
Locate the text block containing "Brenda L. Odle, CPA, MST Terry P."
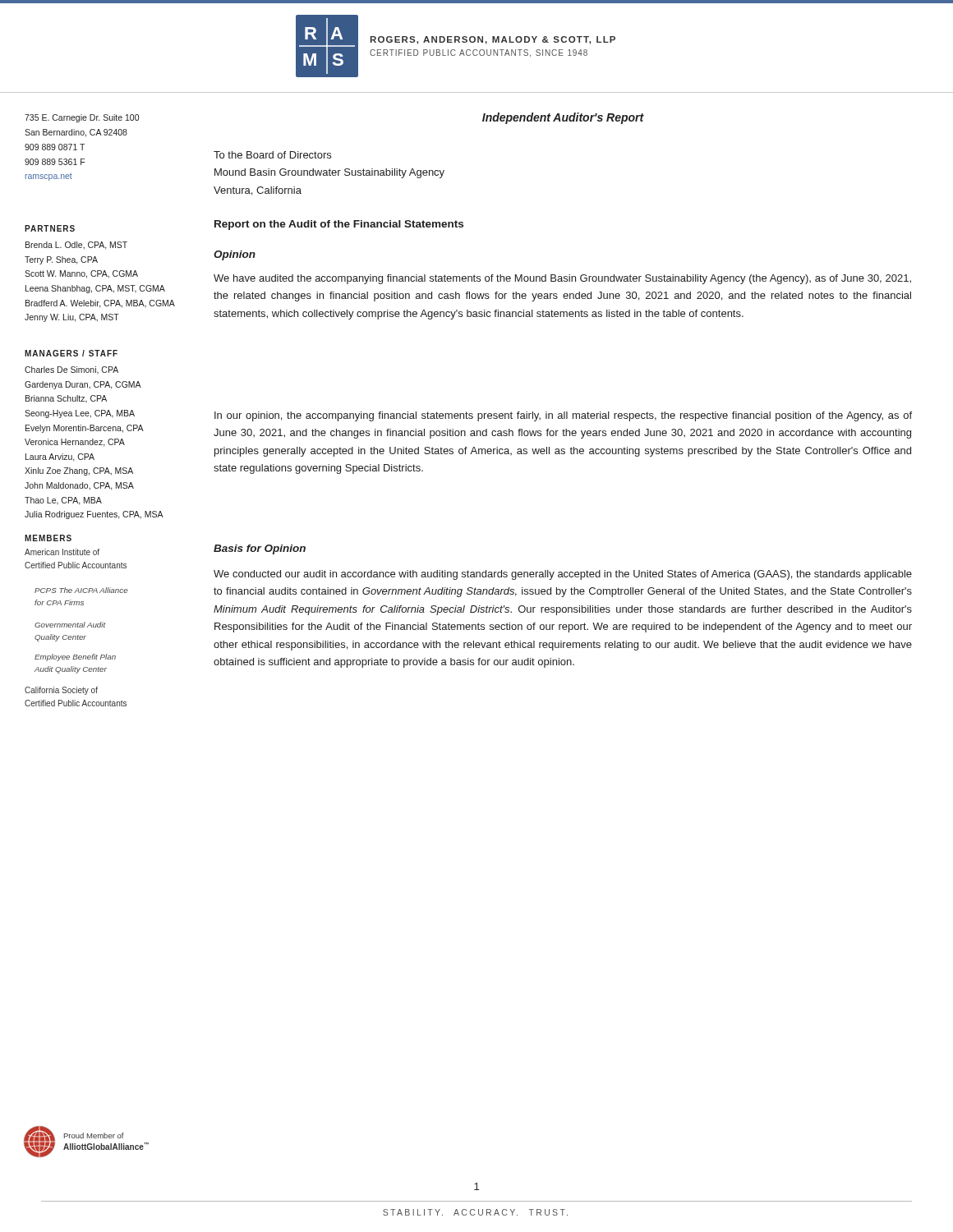(100, 281)
